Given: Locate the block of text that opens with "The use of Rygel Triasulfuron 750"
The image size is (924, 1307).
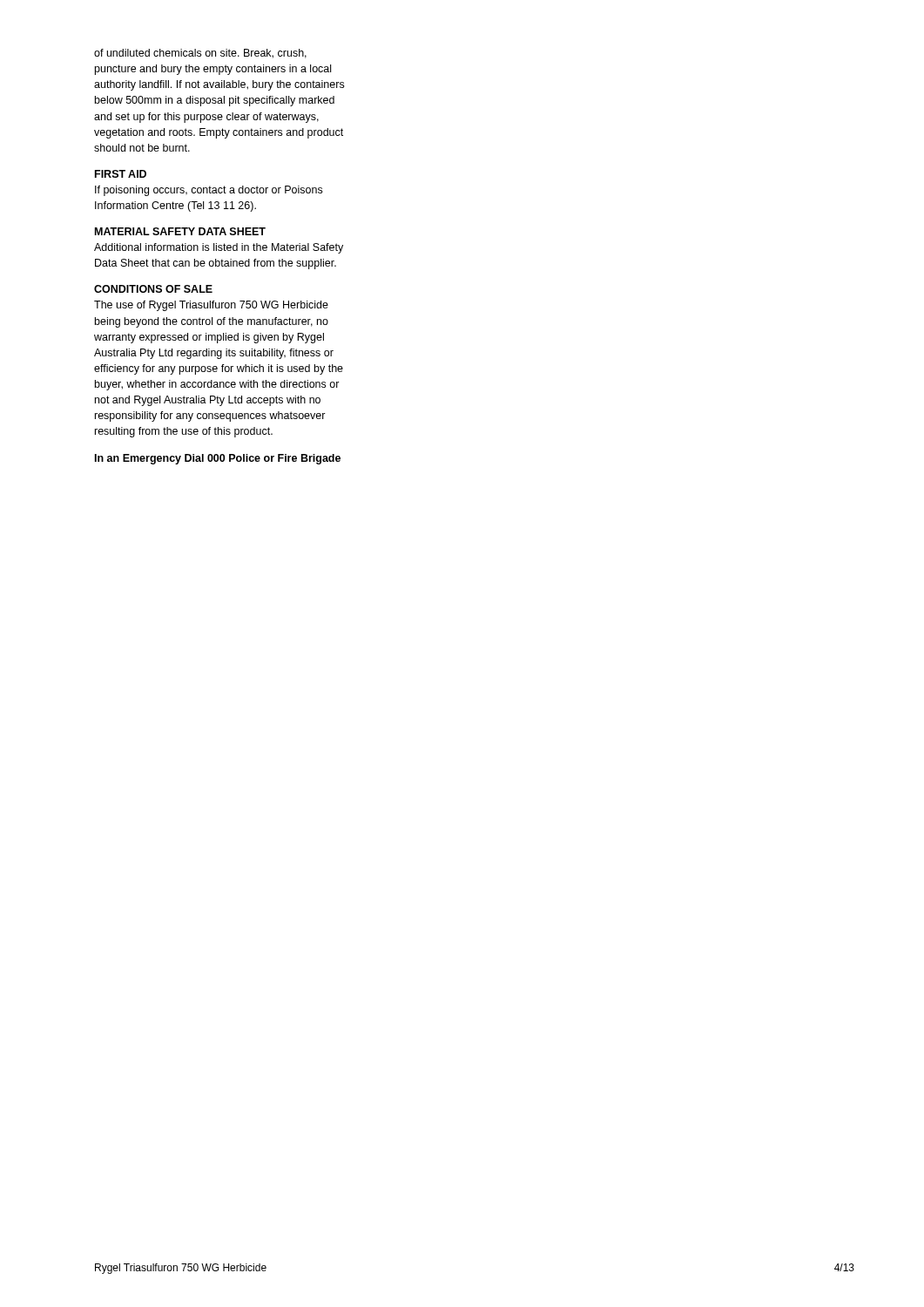Looking at the screenshot, I should tap(219, 368).
